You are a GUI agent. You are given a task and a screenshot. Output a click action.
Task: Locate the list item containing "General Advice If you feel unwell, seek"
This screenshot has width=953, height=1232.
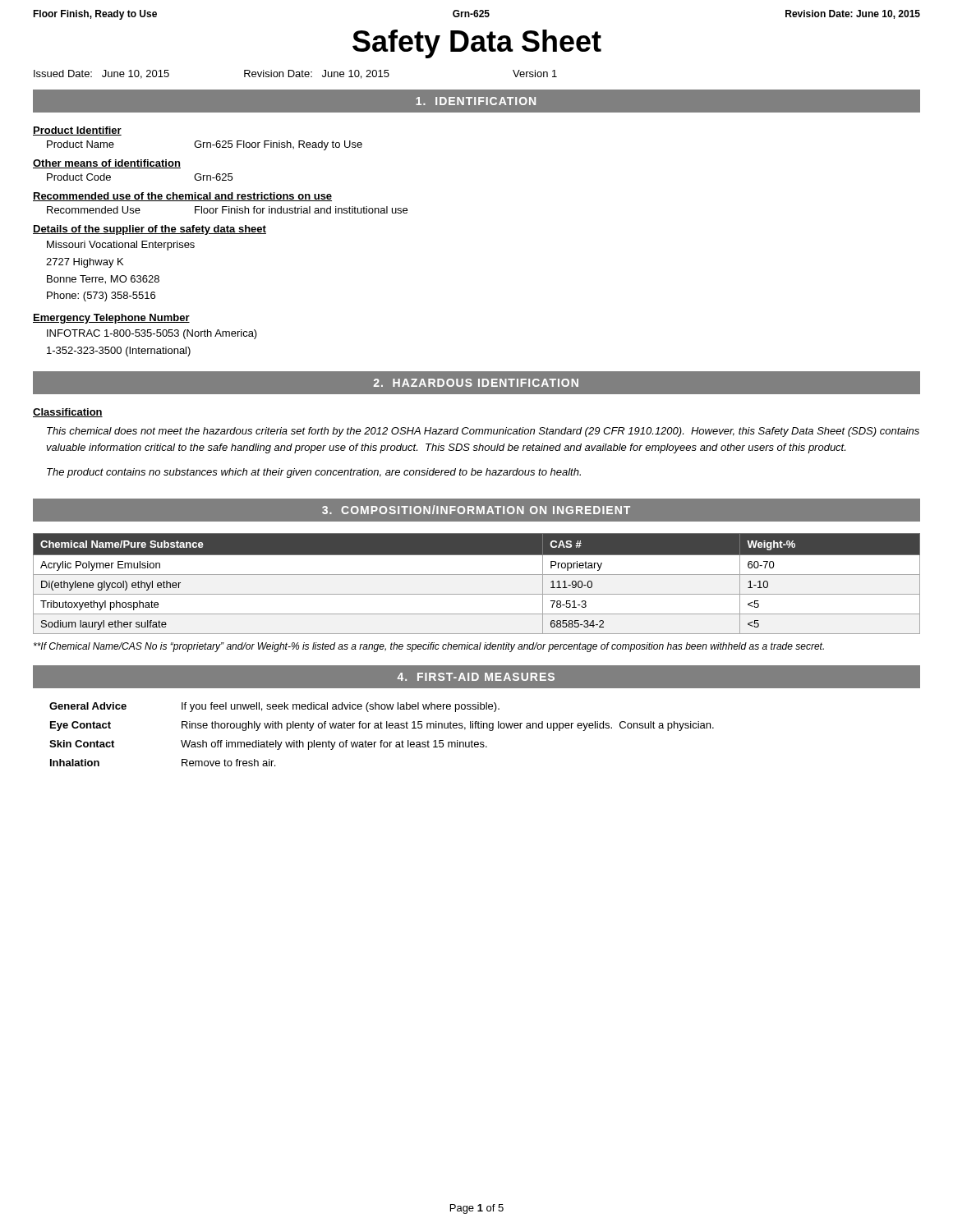pos(267,706)
